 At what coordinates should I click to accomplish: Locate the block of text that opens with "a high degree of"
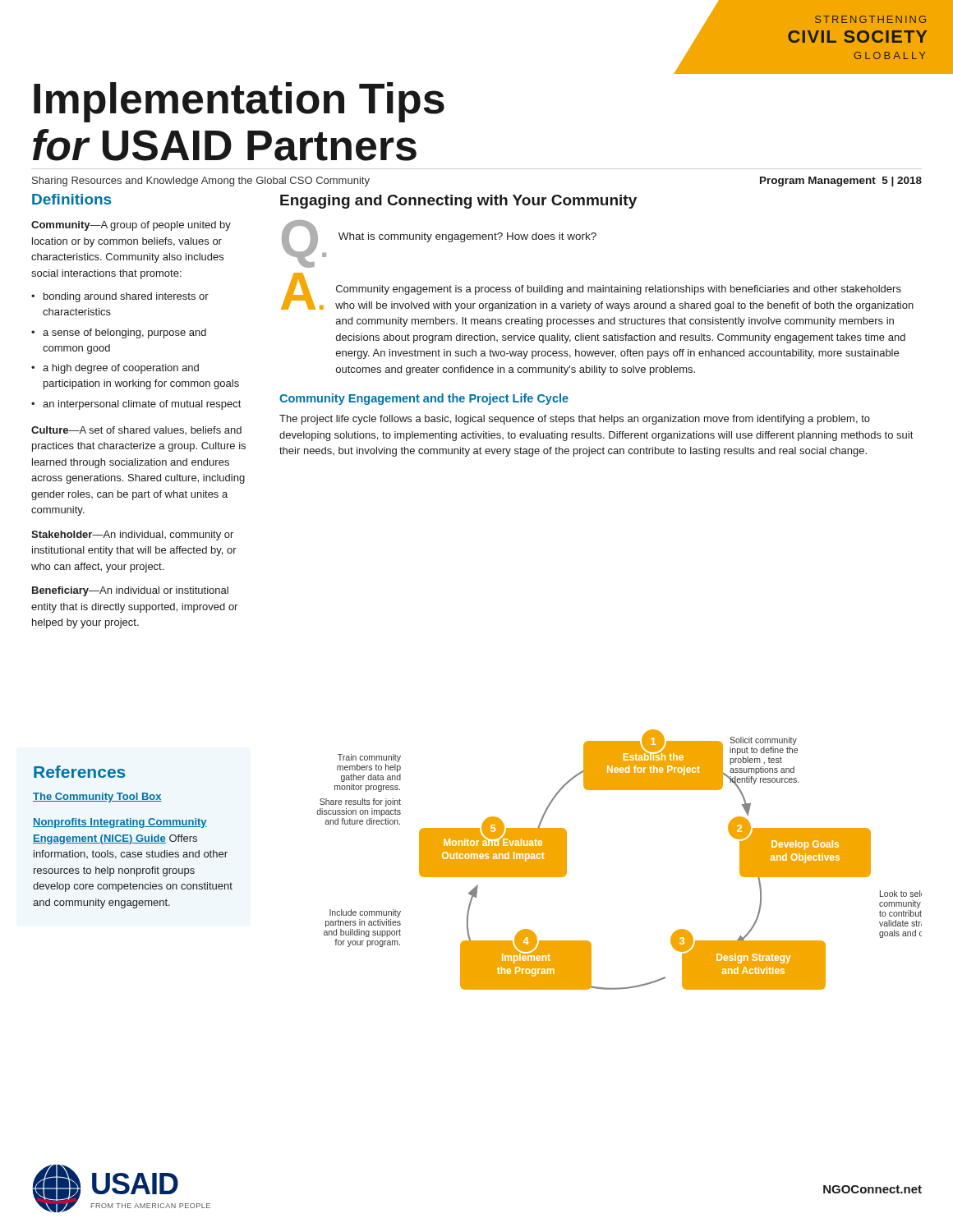[141, 376]
